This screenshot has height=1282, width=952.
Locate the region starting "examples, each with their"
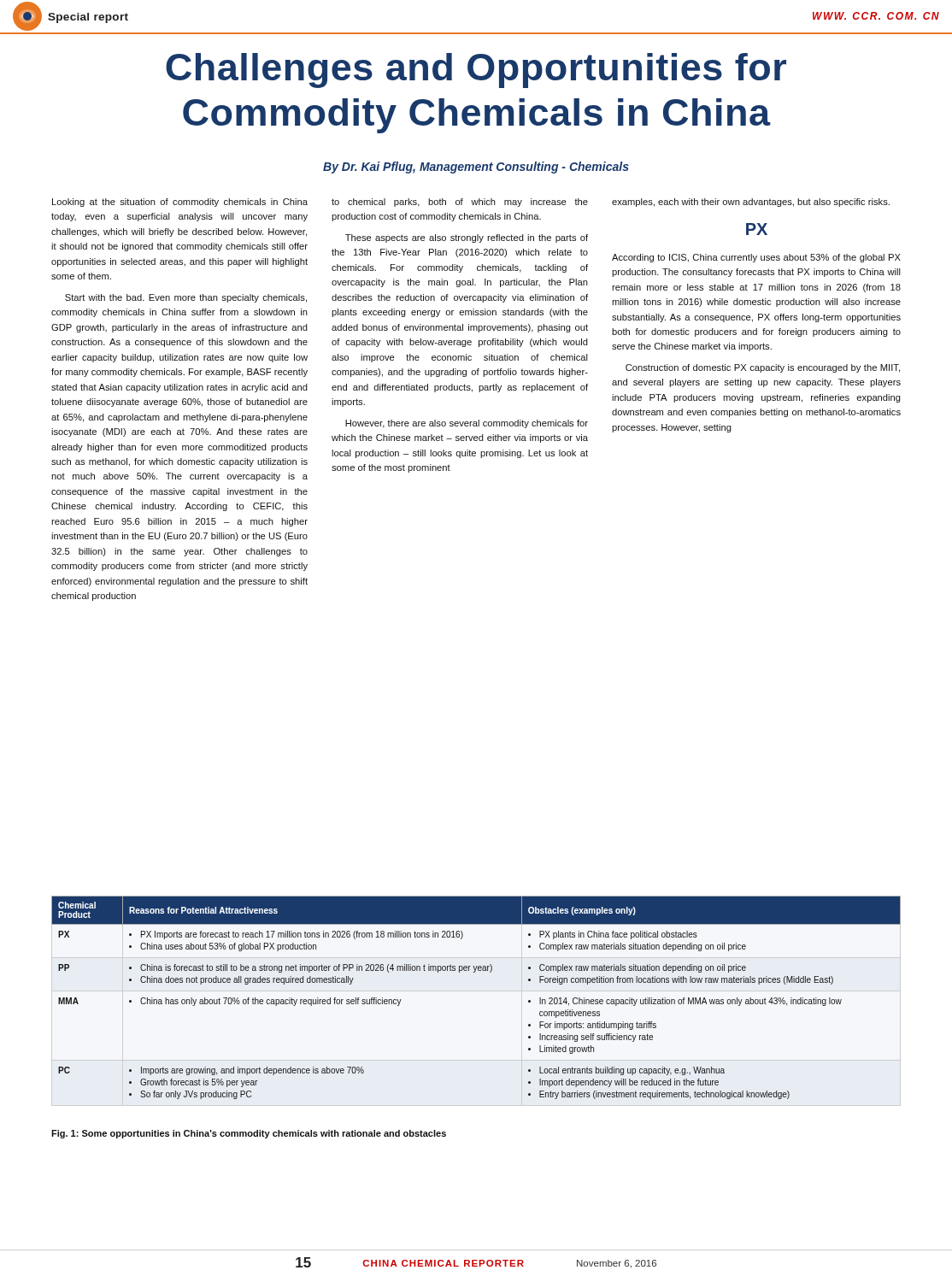756,315
